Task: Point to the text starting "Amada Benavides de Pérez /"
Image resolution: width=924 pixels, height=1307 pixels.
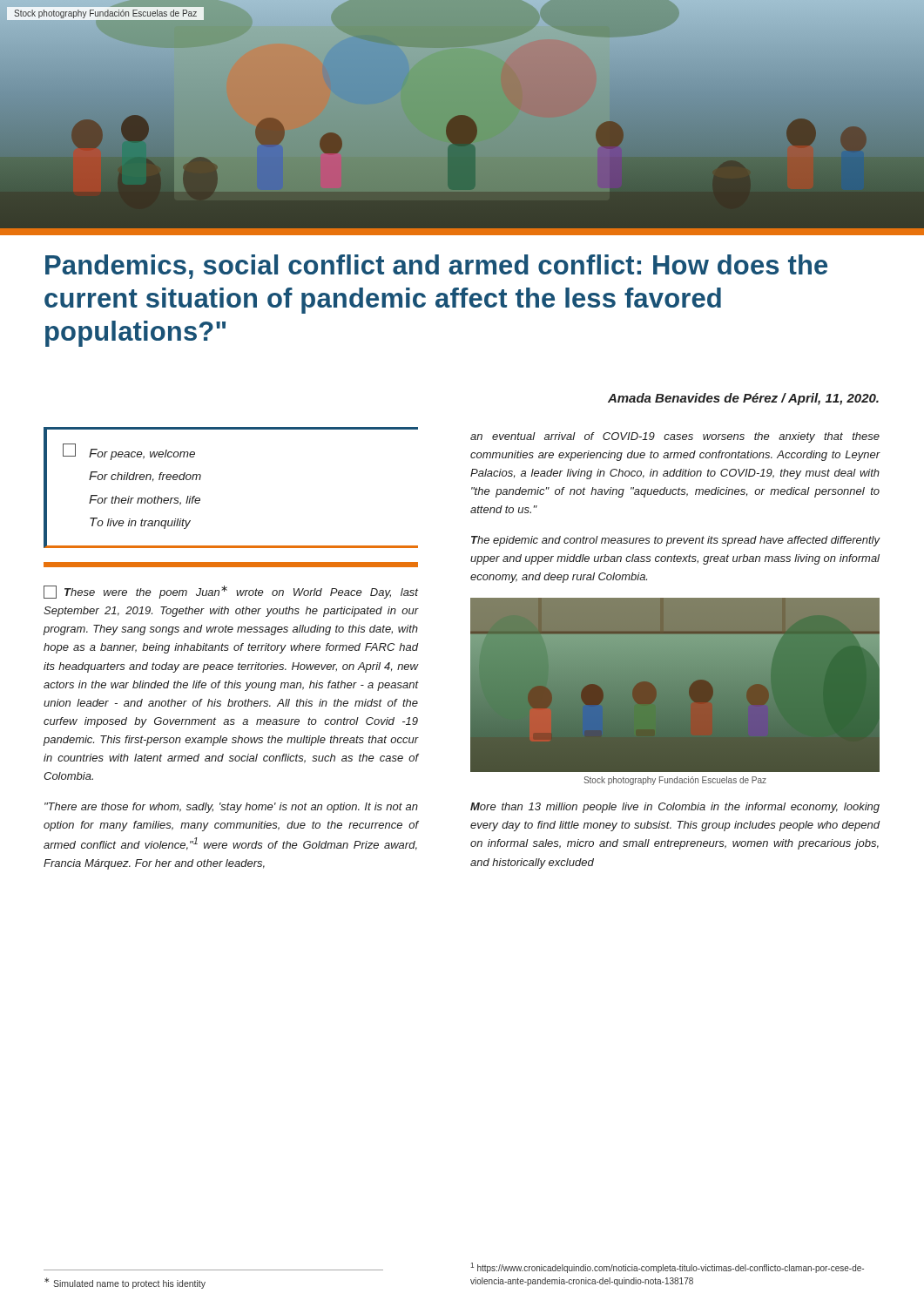Action: tap(744, 398)
